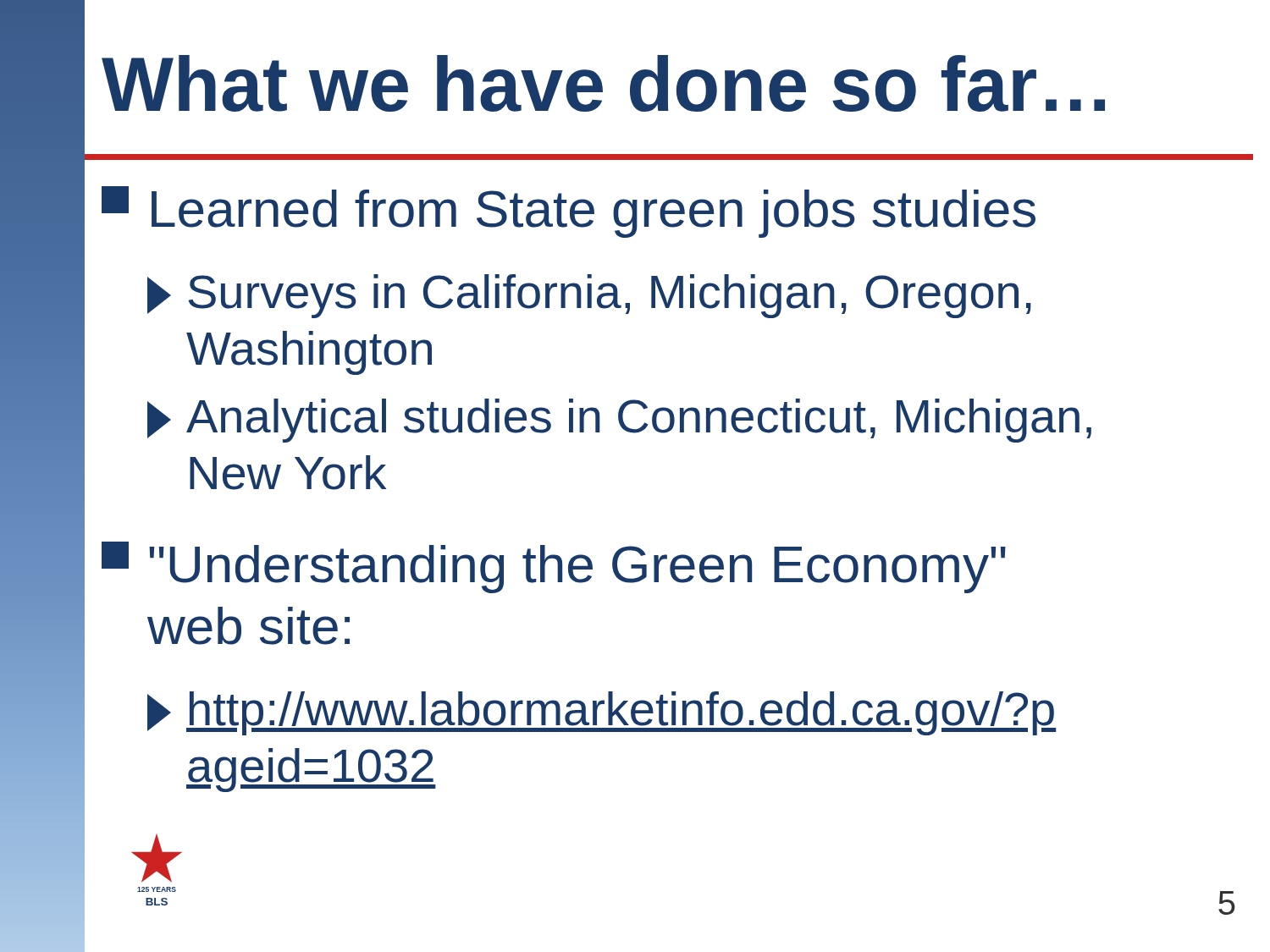
Task: Find the logo
Action: 157,880
